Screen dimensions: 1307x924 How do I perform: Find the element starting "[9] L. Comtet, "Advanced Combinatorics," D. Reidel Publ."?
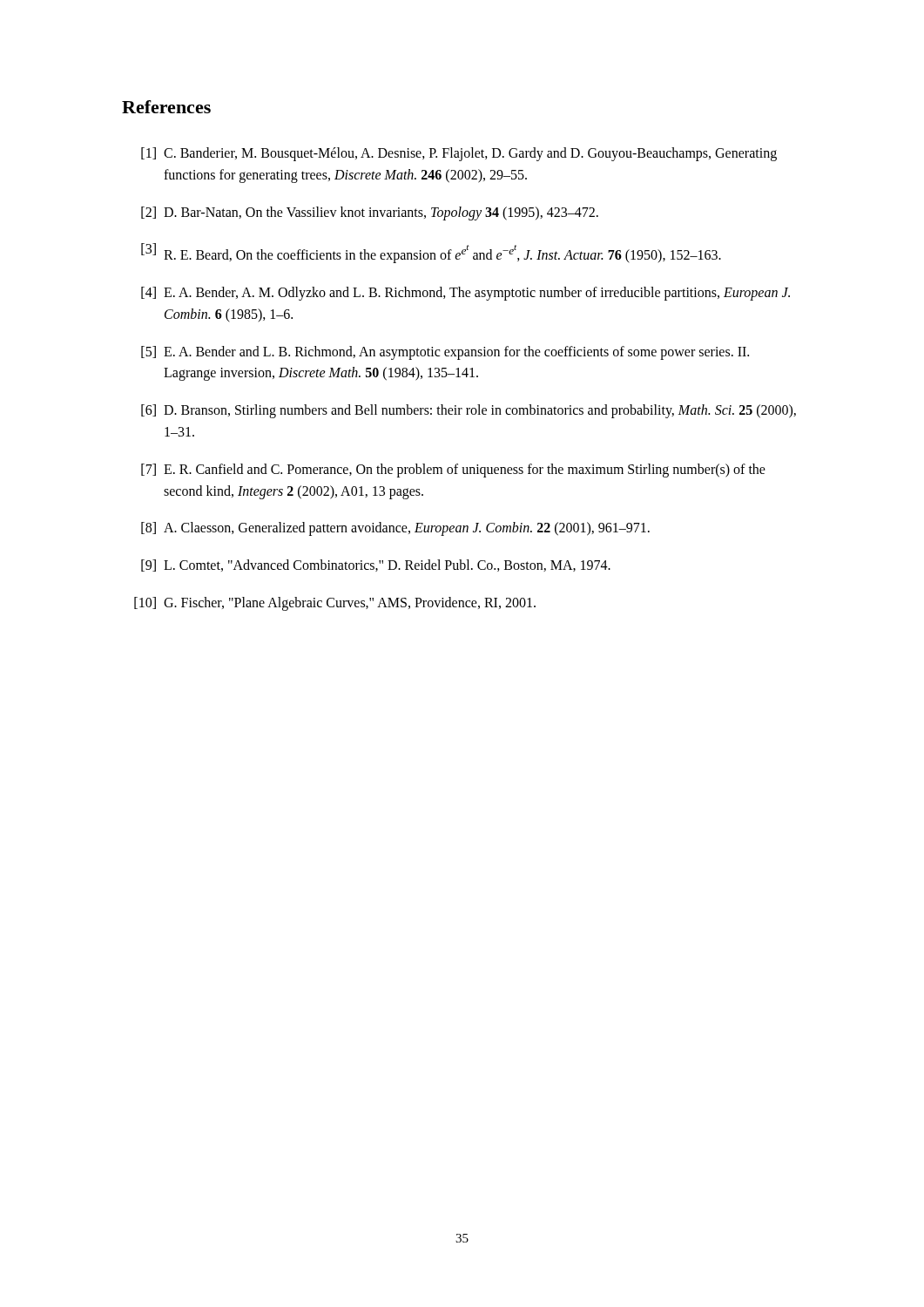[x=462, y=566]
